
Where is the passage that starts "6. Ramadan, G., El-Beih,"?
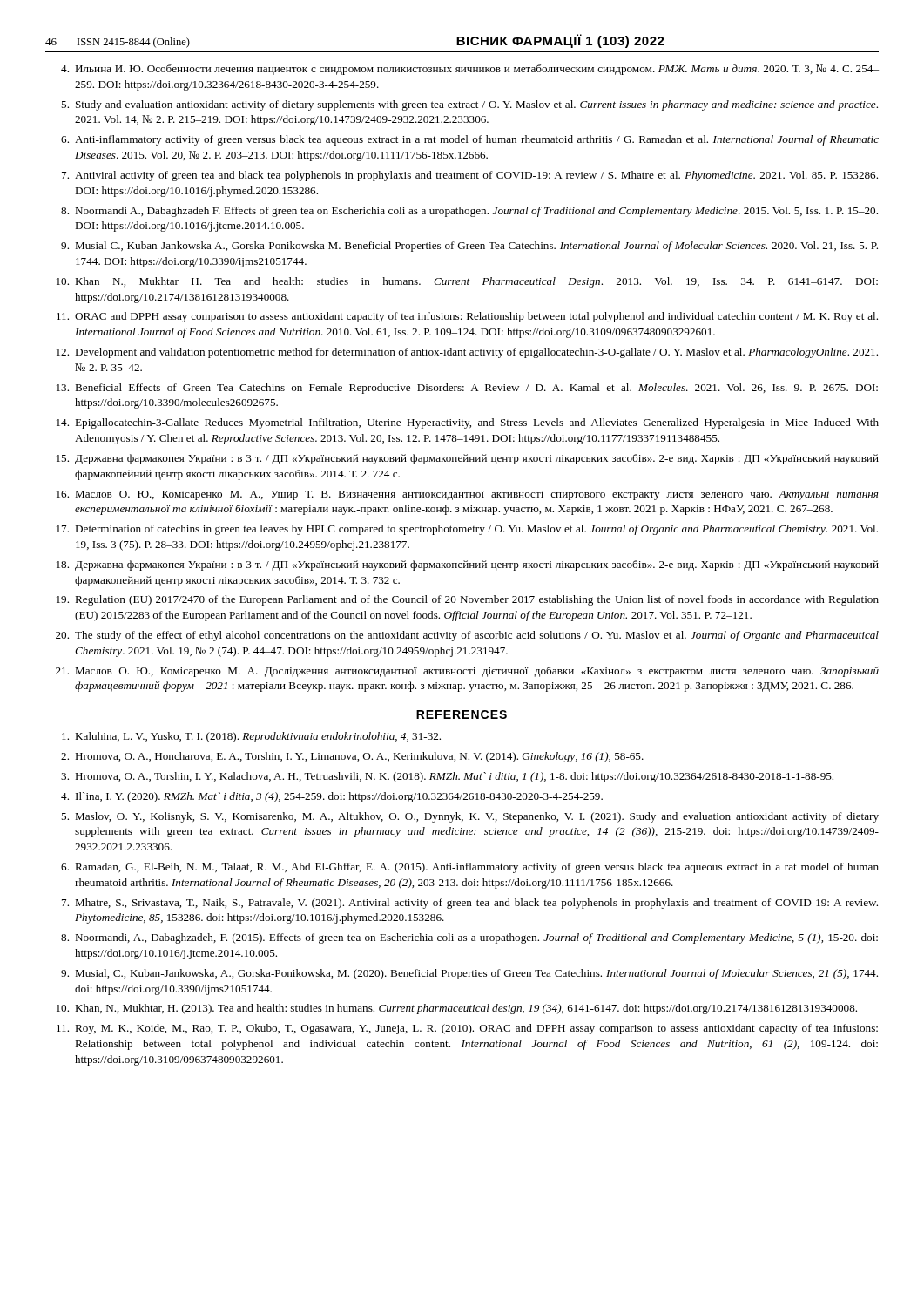click(x=462, y=875)
